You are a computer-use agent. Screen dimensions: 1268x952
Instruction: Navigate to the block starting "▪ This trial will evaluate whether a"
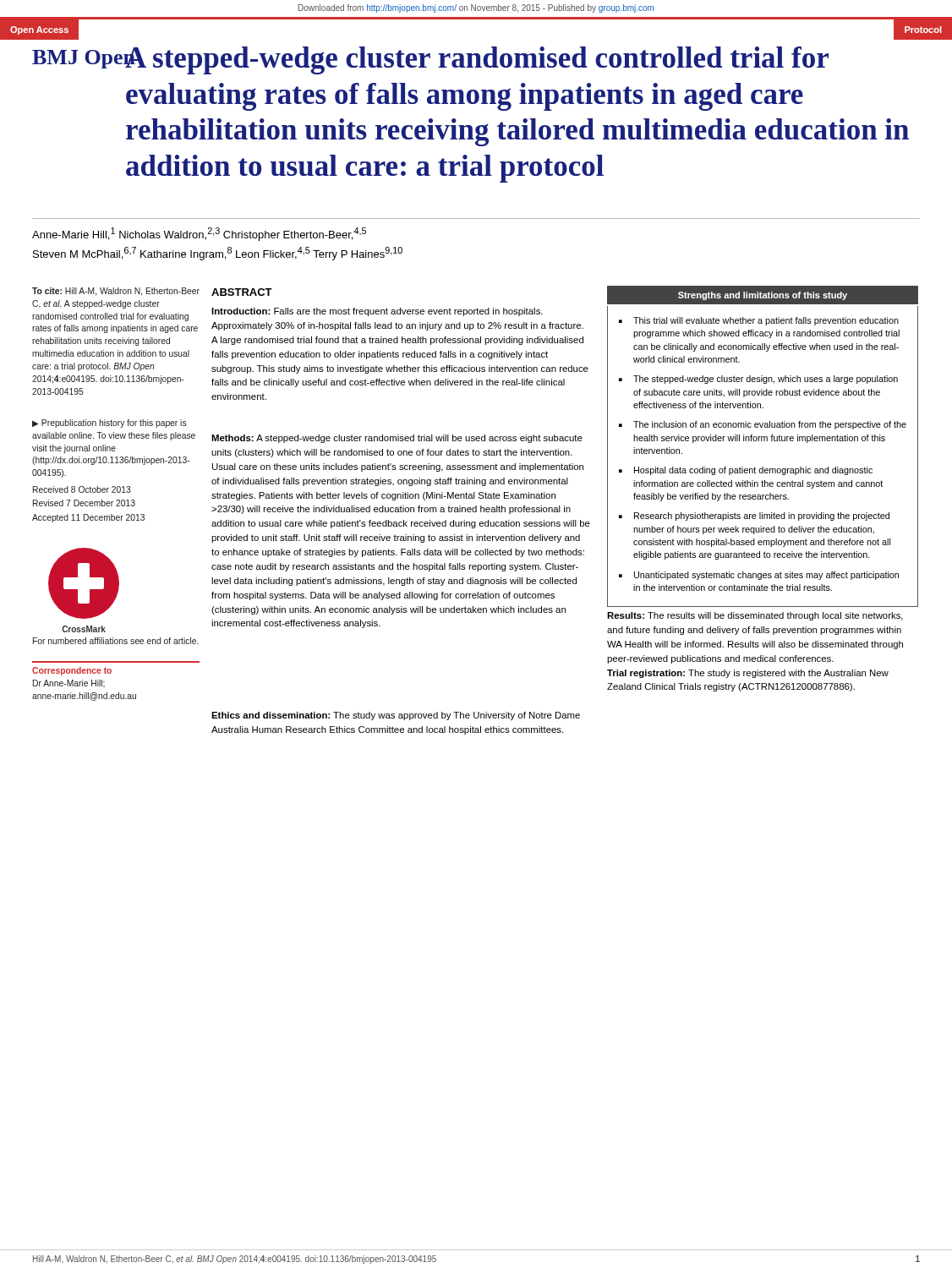(x=763, y=340)
